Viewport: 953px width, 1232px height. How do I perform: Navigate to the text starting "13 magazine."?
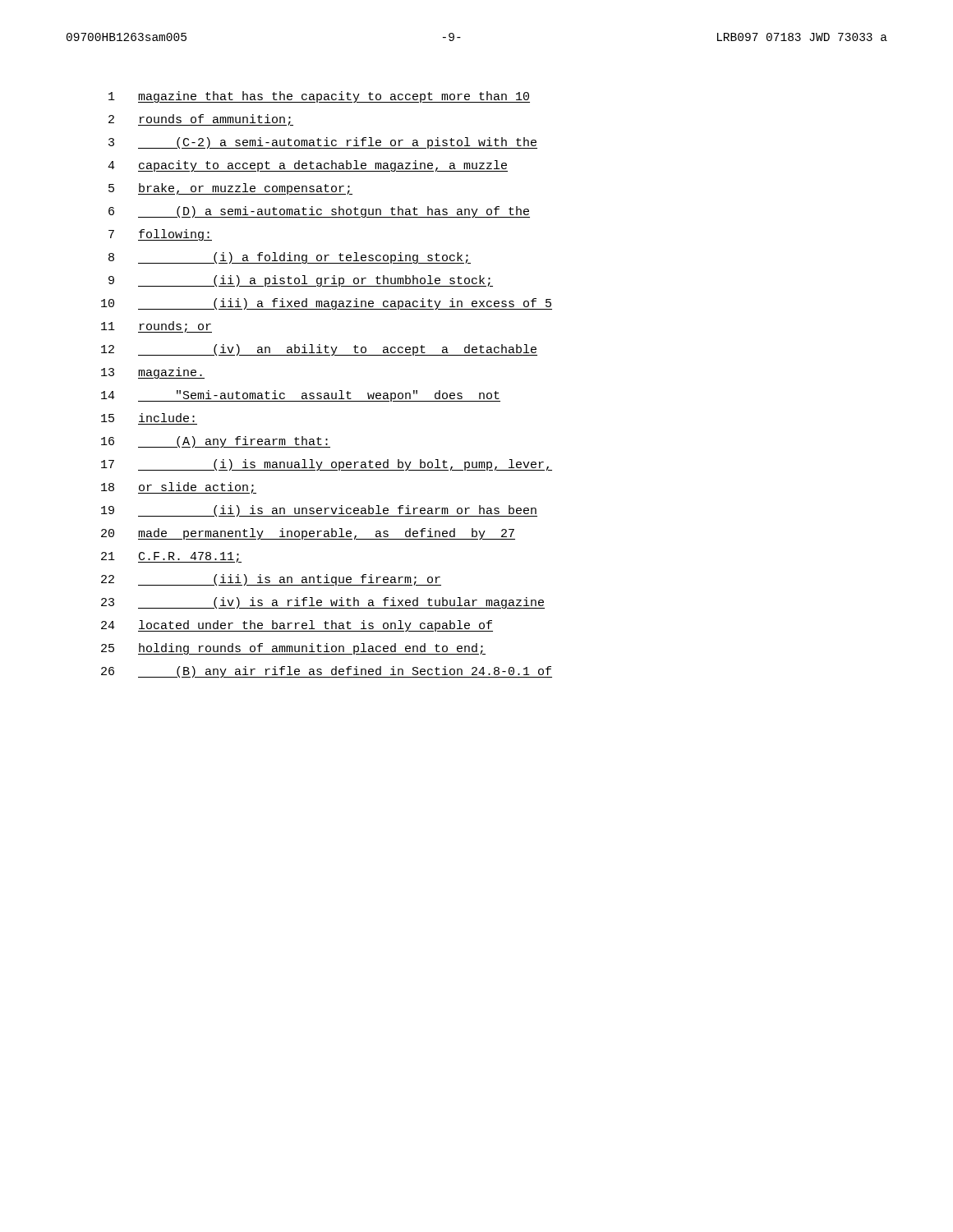(153, 373)
